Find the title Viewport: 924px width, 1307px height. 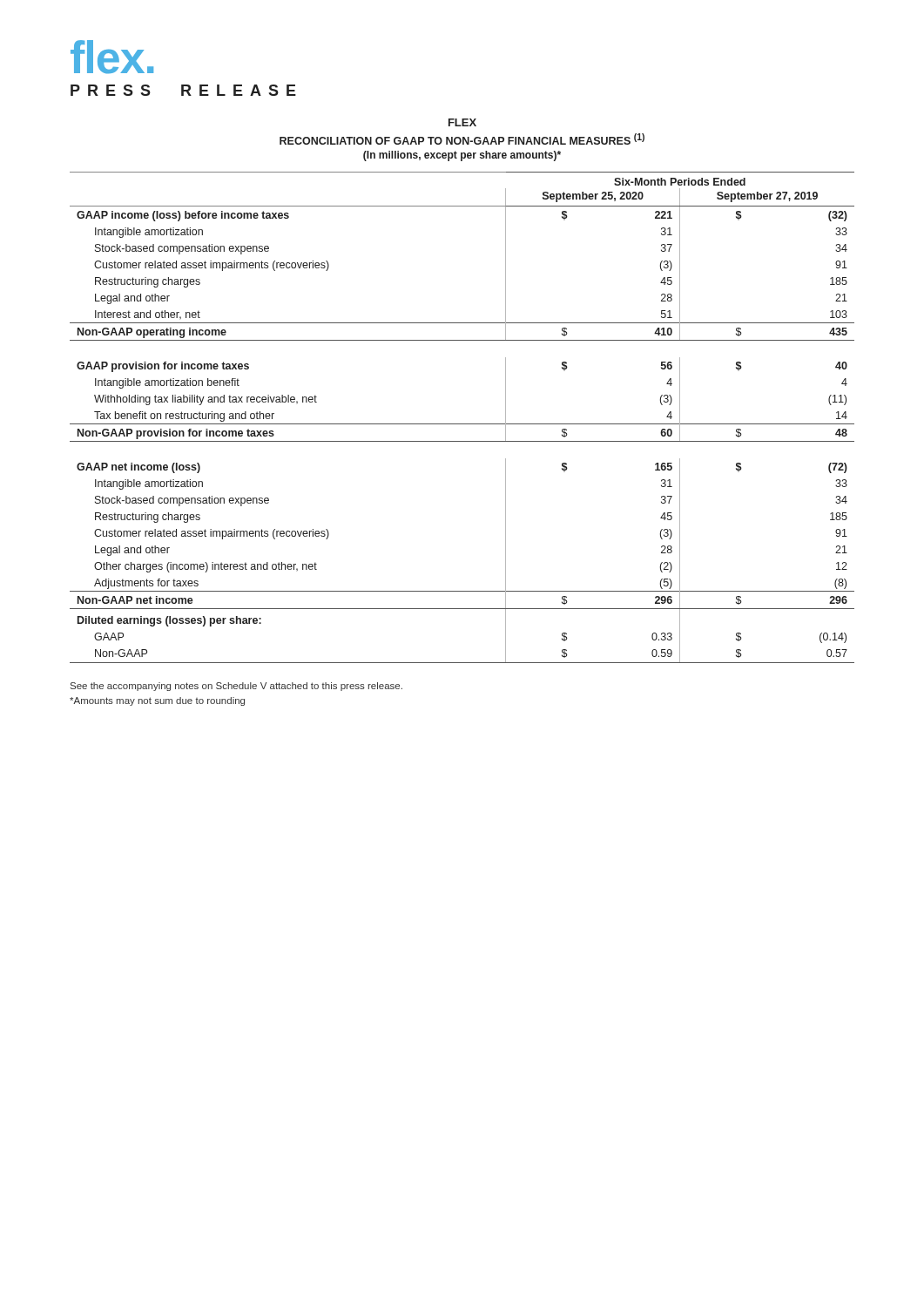pyautogui.click(x=462, y=122)
